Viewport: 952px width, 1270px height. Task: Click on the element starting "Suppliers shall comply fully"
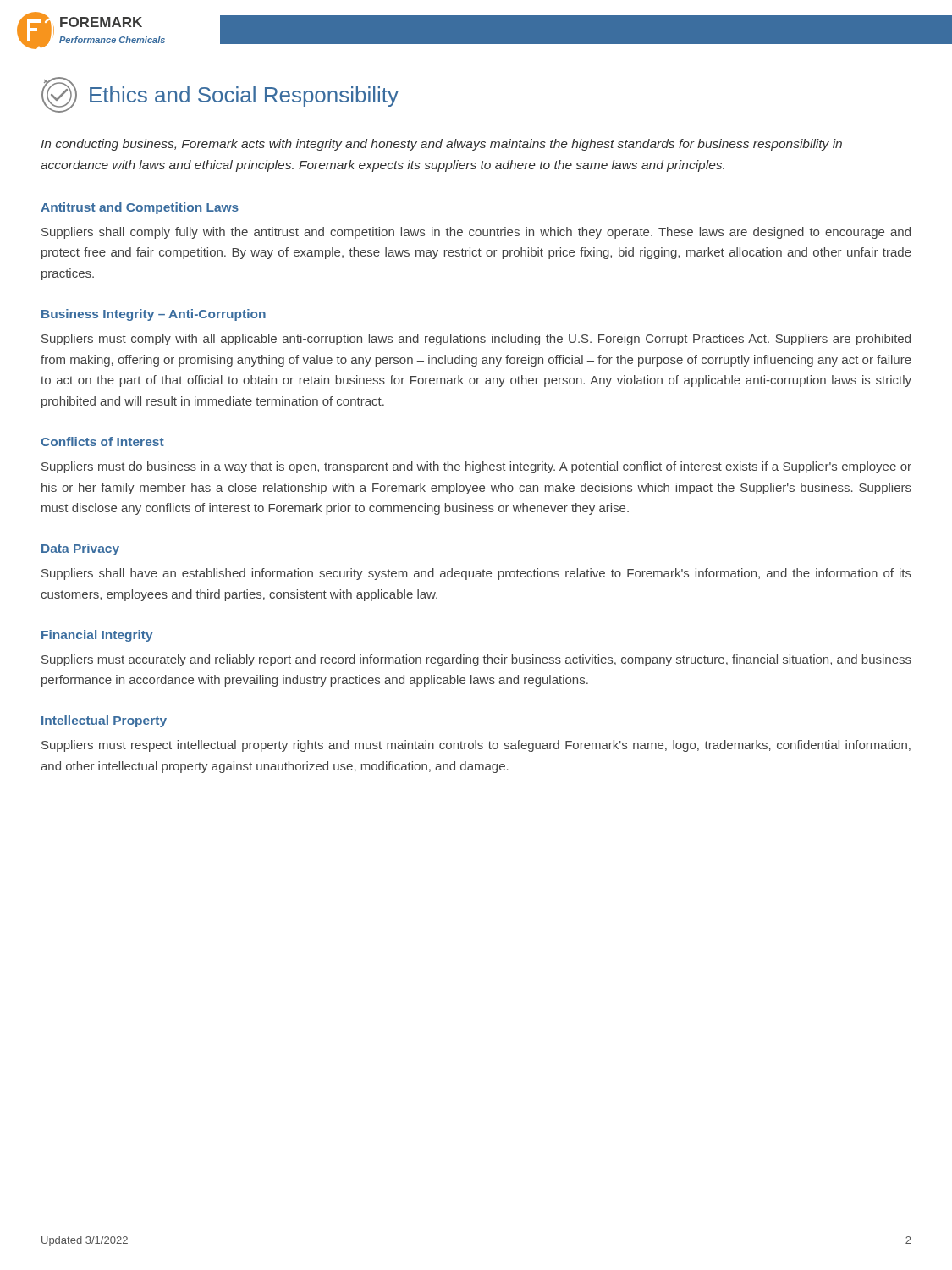tap(476, 252)
